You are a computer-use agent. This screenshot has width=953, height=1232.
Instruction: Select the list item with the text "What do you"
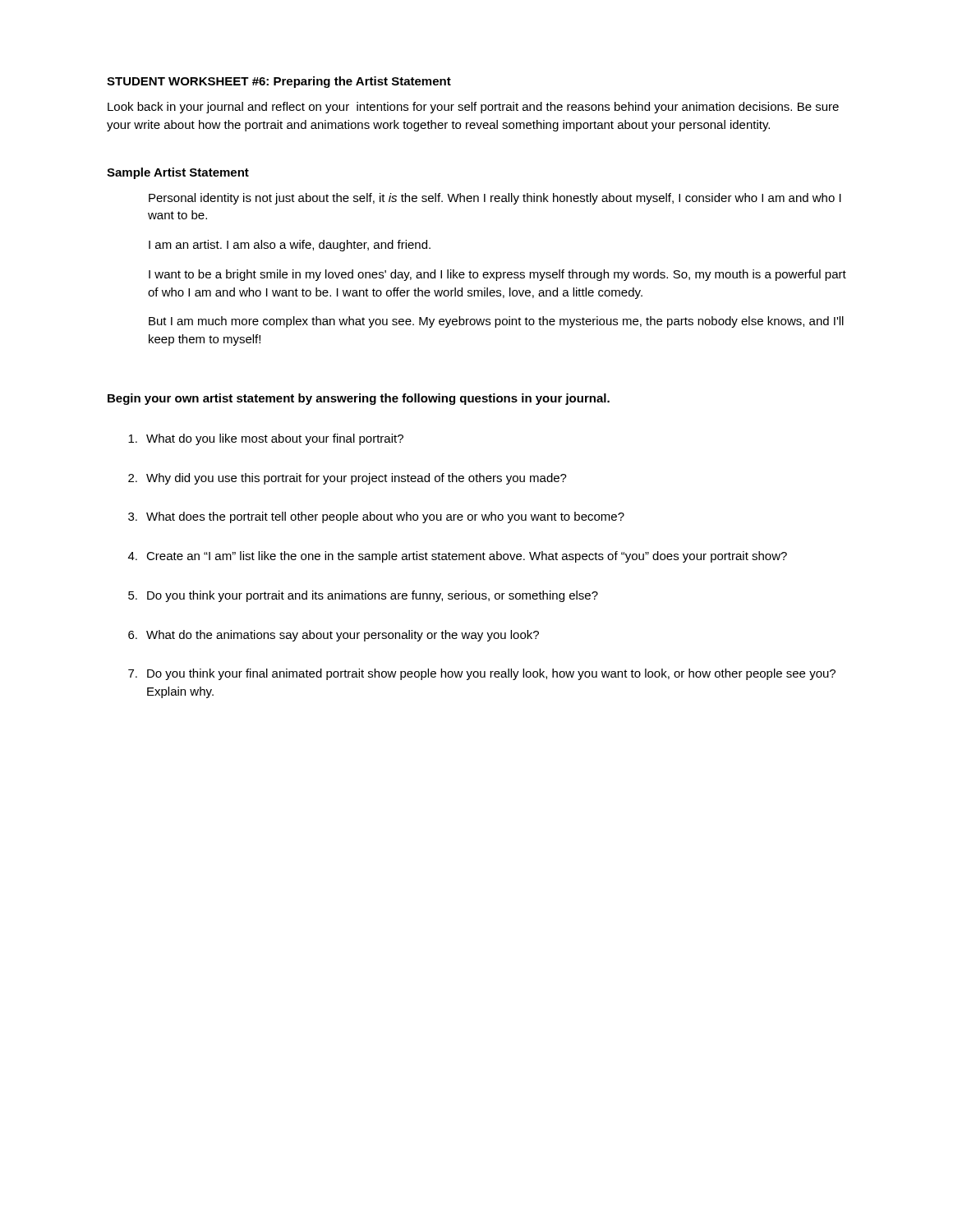click(255, 438)
